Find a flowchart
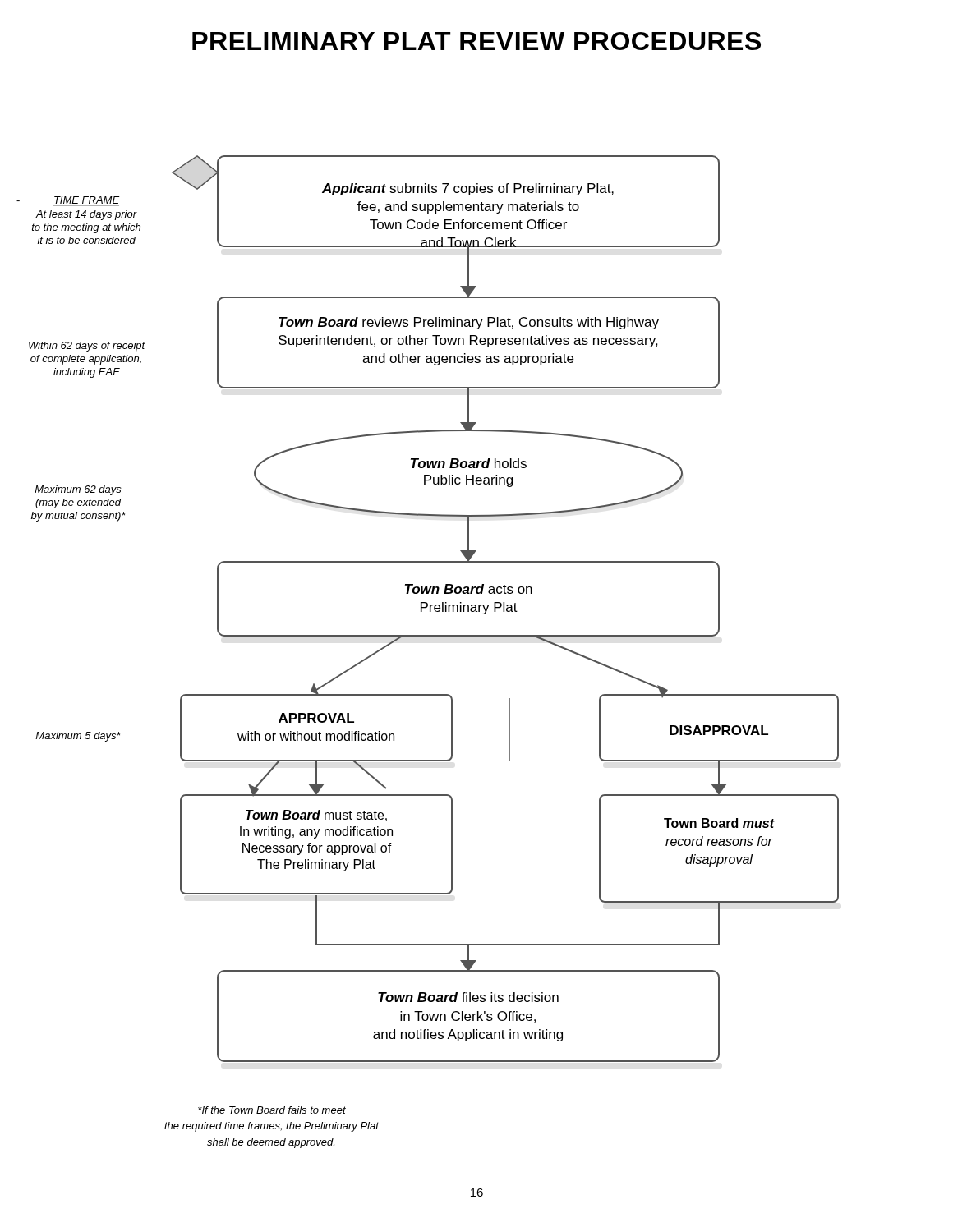This screenshot has width=953, height=1232. (x=476, y=620)
